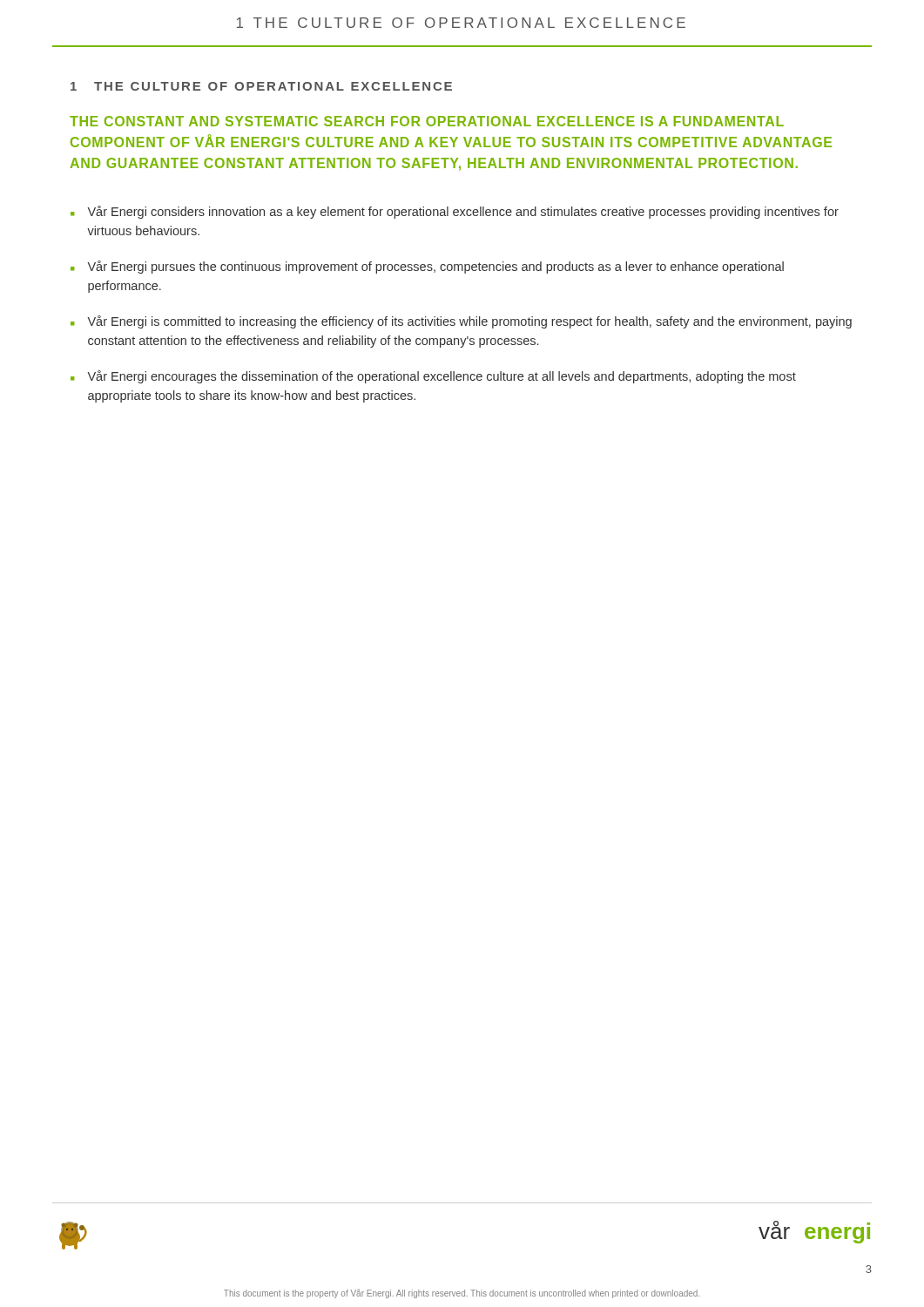
Task: Click on the list item that reads "▪ Vår Energi considers innovation"
Action: [x=462, y=222]
